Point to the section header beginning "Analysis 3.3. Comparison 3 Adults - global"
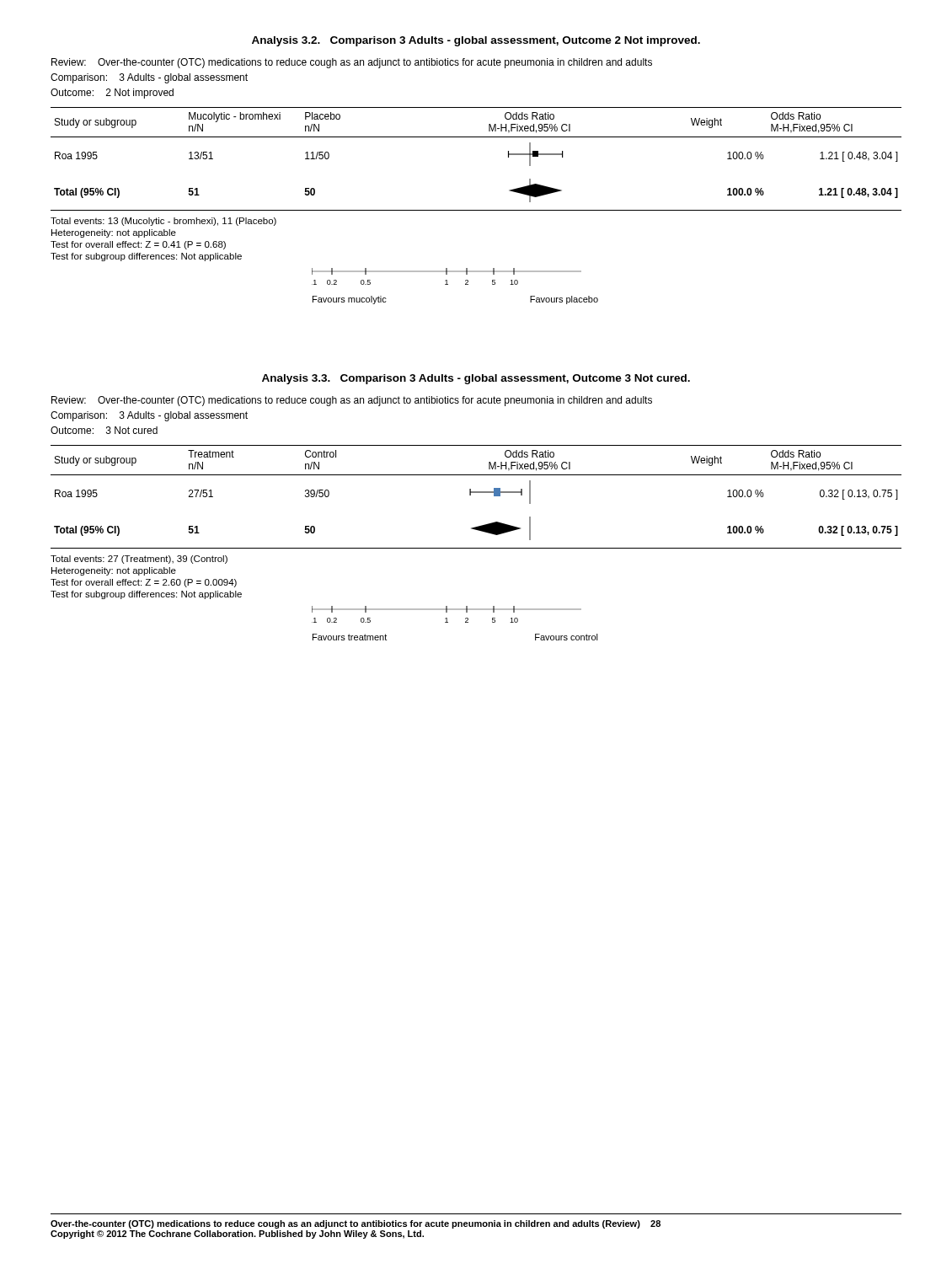 click(476, 378)
